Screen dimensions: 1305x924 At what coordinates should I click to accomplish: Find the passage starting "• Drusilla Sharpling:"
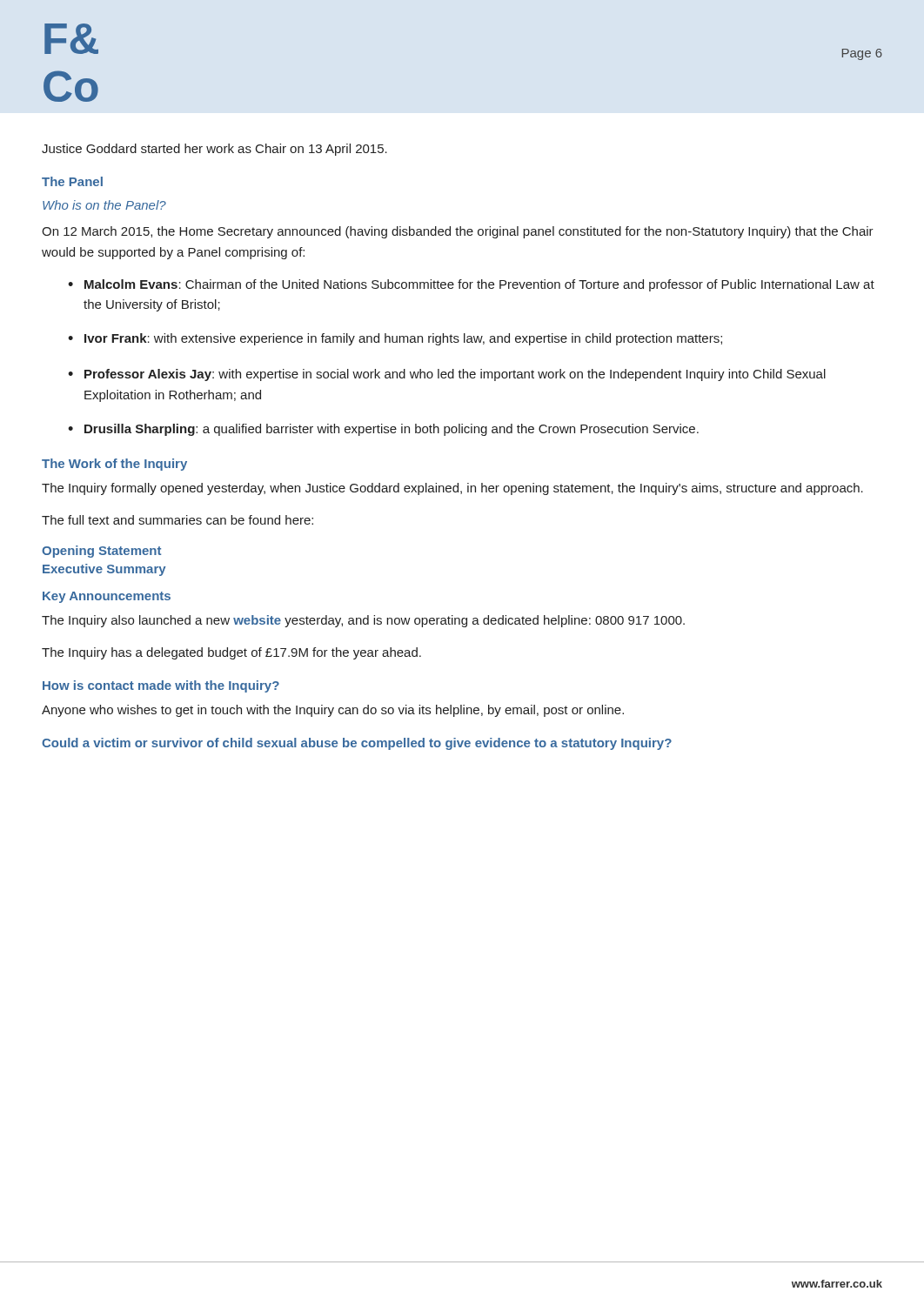click(475, 429)
